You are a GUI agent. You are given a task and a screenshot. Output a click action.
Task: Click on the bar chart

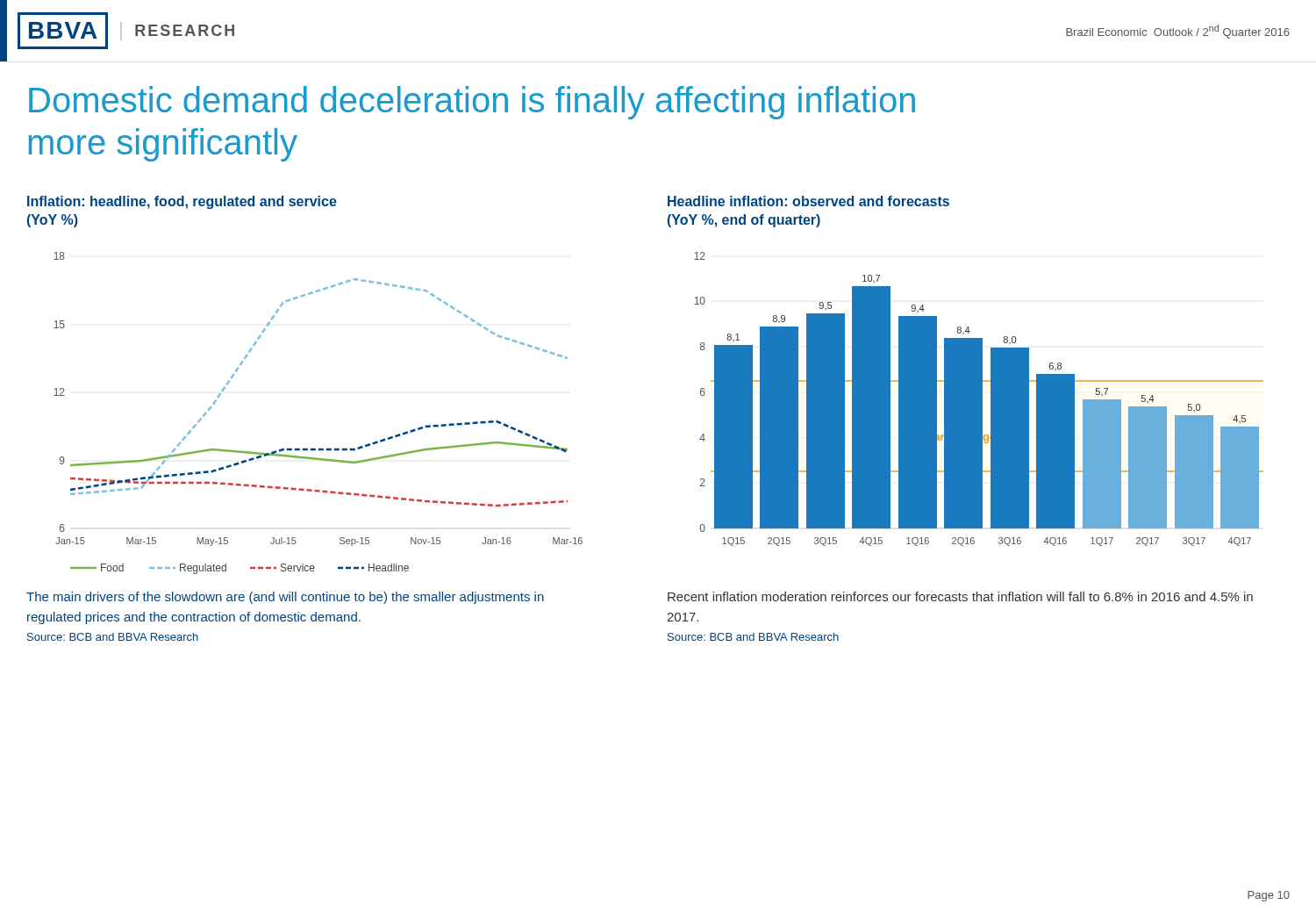969,410
